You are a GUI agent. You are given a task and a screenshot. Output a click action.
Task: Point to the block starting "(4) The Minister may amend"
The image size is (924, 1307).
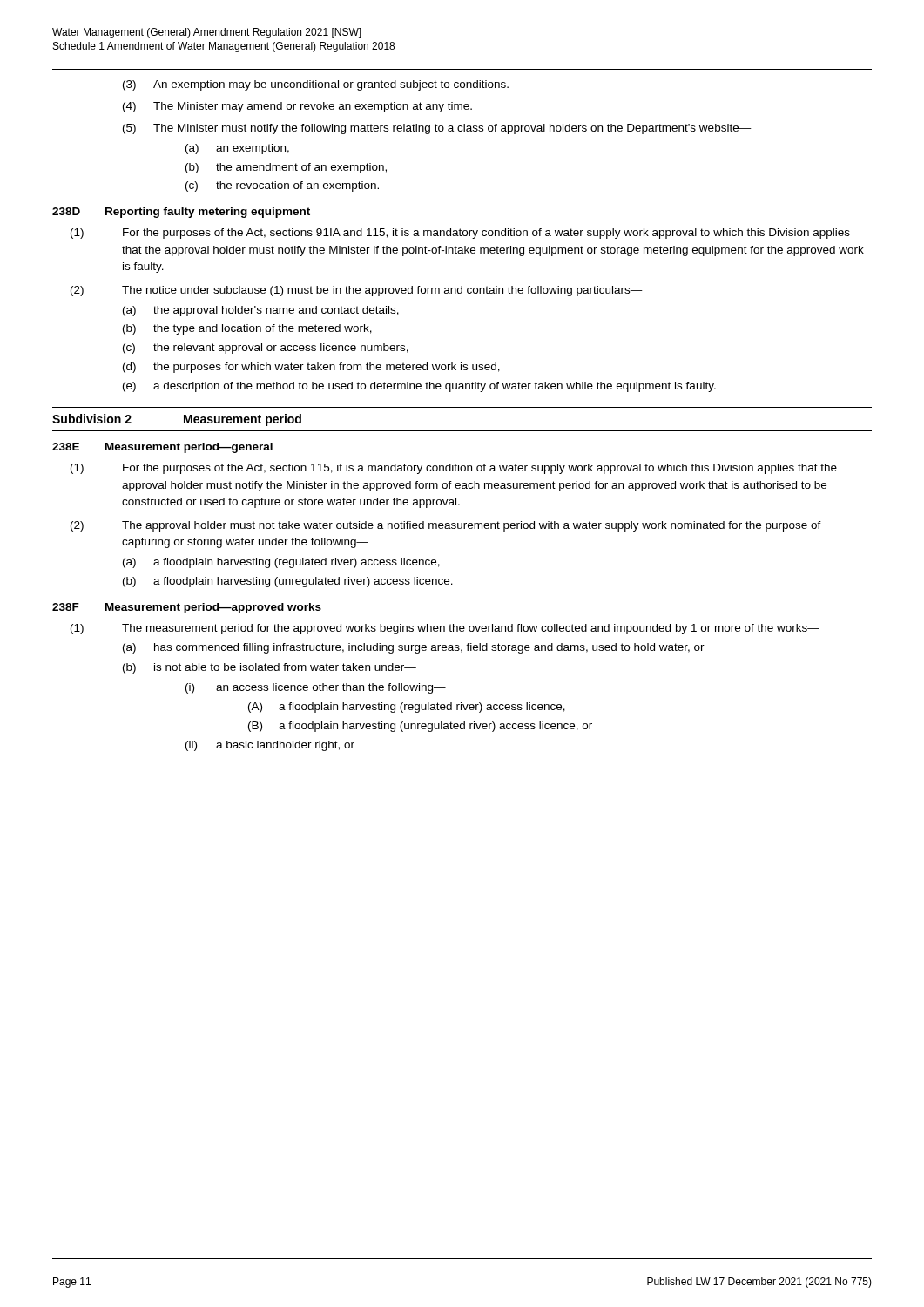(x=297, y=107)
